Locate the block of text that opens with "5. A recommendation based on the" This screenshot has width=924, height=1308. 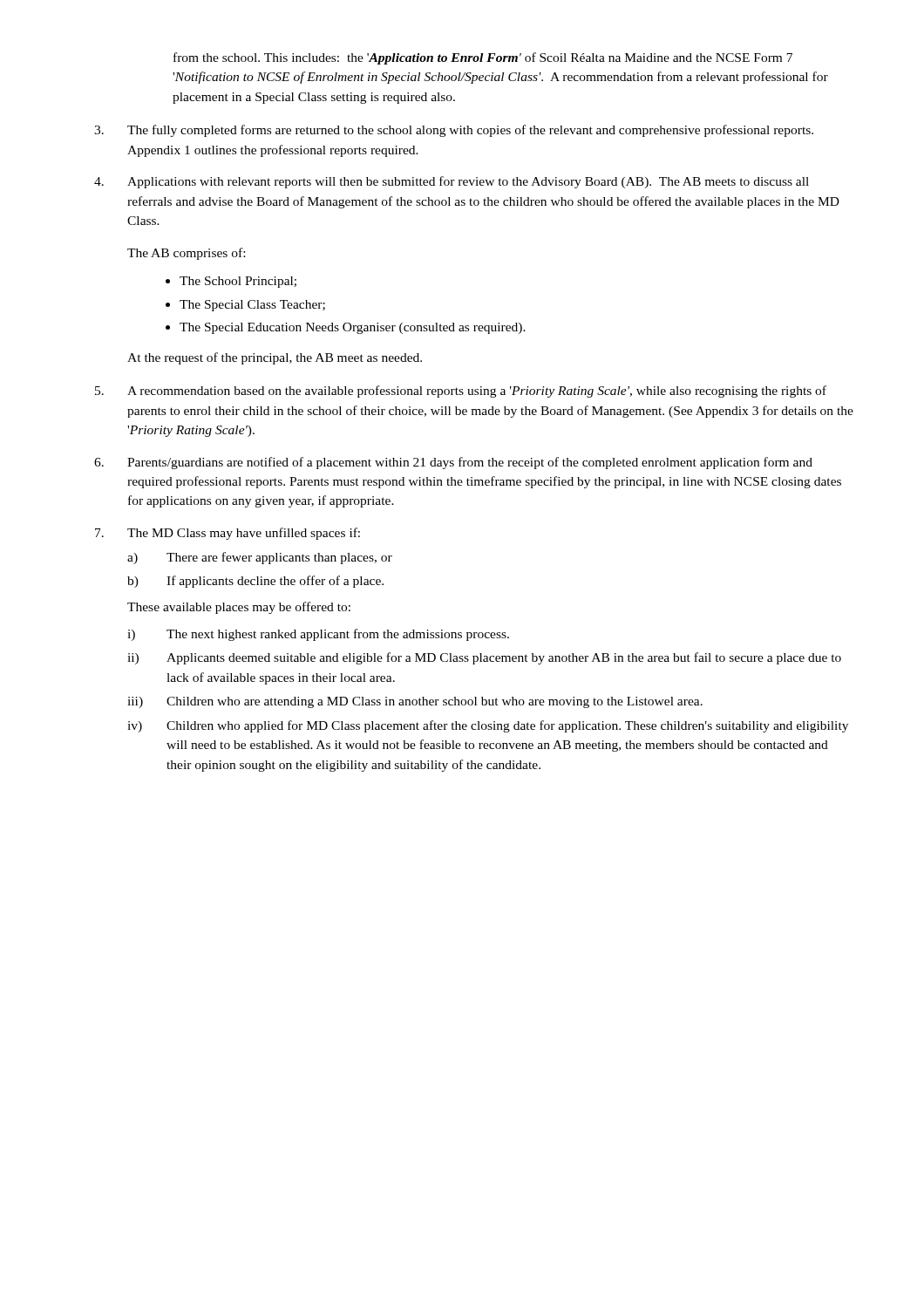coord(474,411)
